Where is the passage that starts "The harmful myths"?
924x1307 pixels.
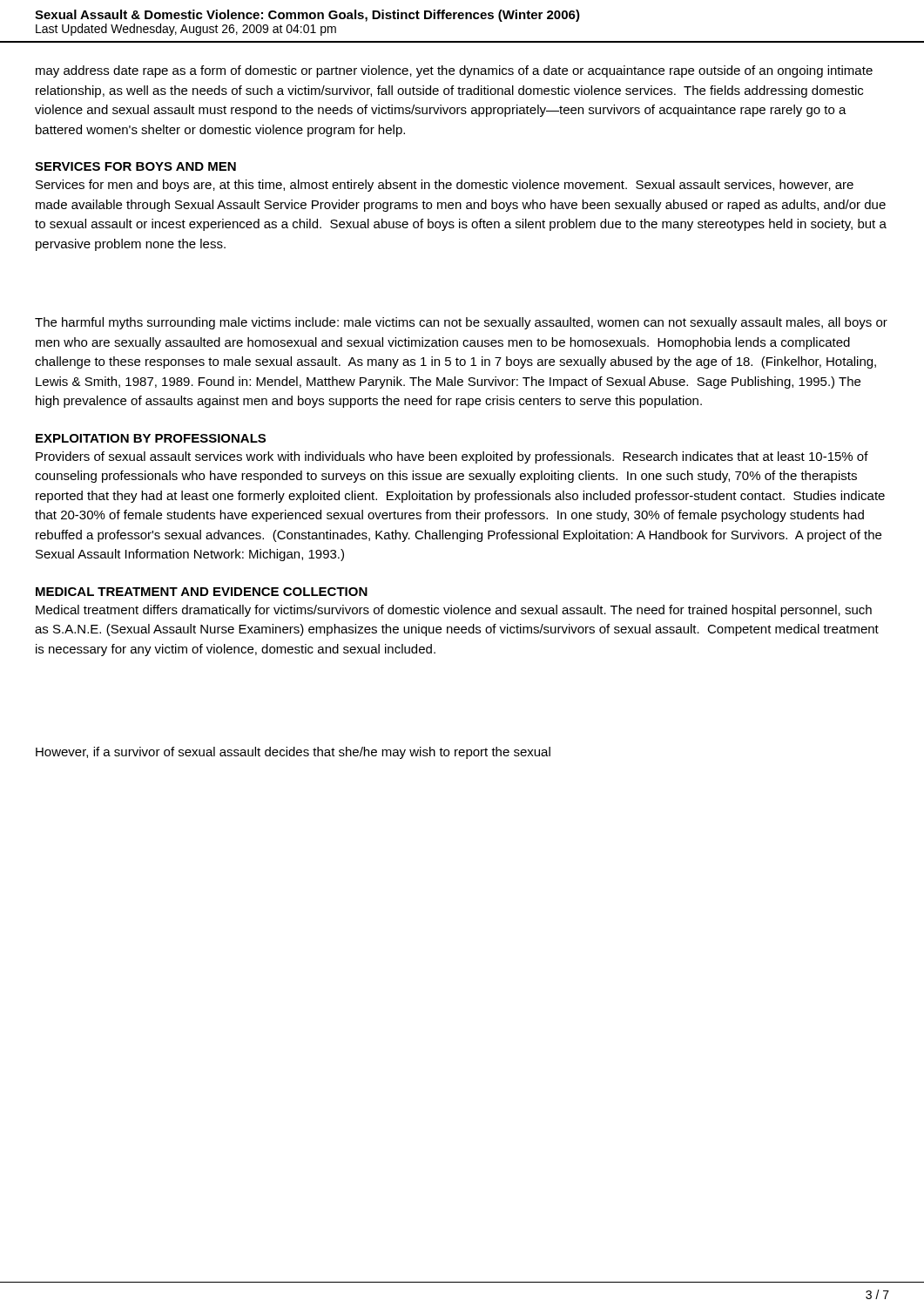(461, 361)
